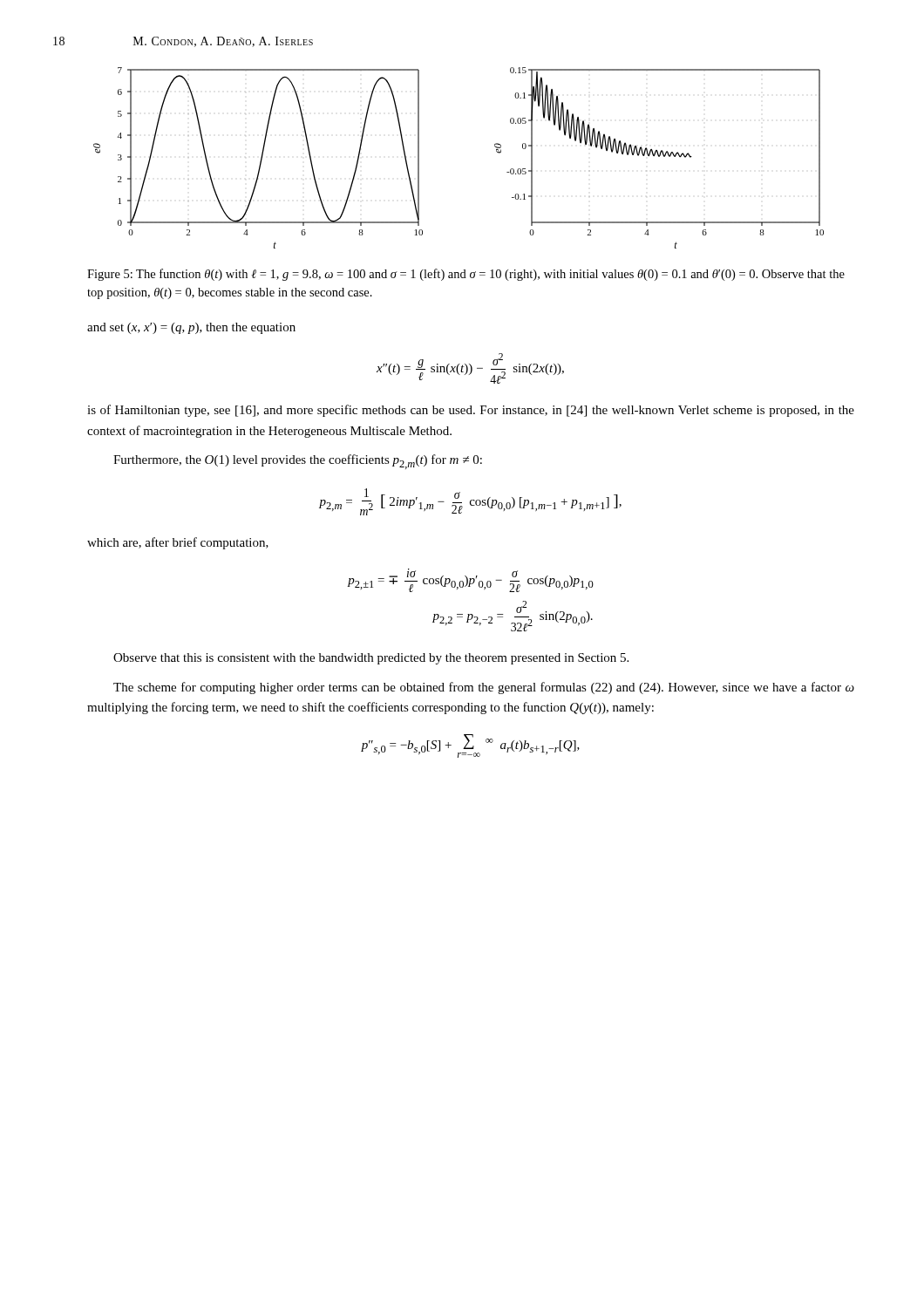This screenshot has height=1308, width=924.
Task: Click on the passage starting "x″(t) = gℓ sin(x(t)) −"
Action: coord(471,369)
